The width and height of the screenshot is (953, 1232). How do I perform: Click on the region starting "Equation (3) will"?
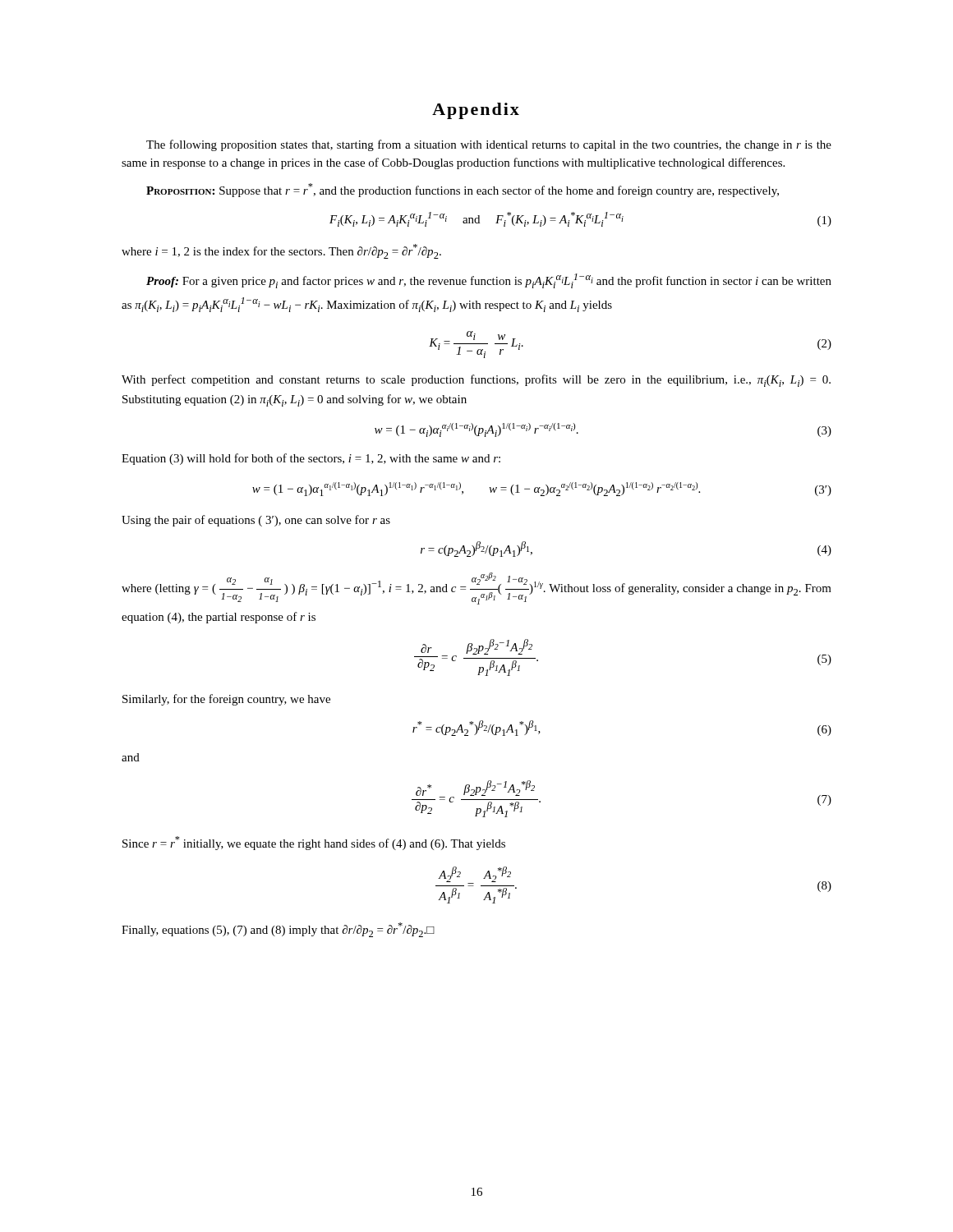click(476, 459)
